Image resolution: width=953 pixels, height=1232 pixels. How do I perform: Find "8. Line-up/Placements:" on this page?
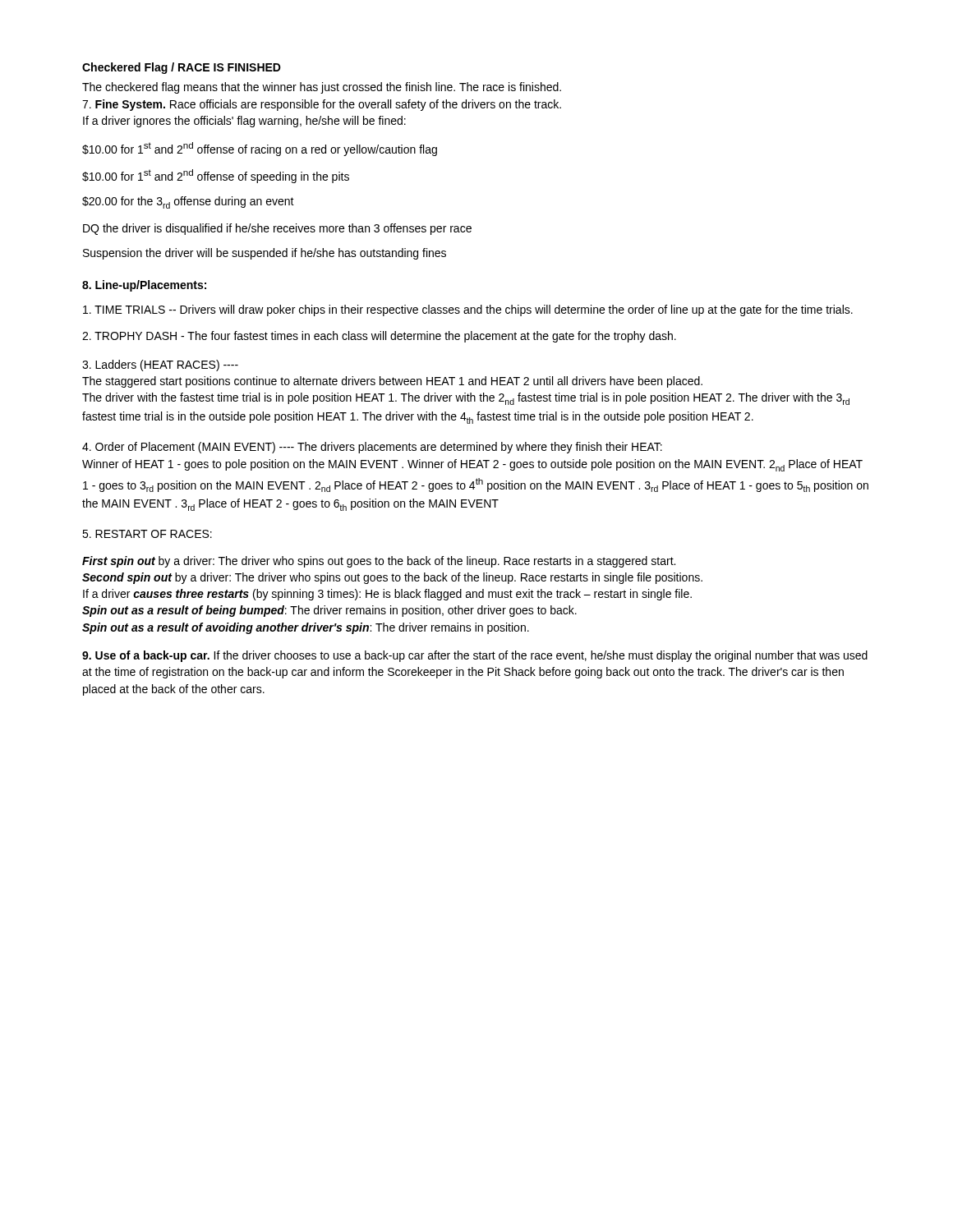[145, 285]
